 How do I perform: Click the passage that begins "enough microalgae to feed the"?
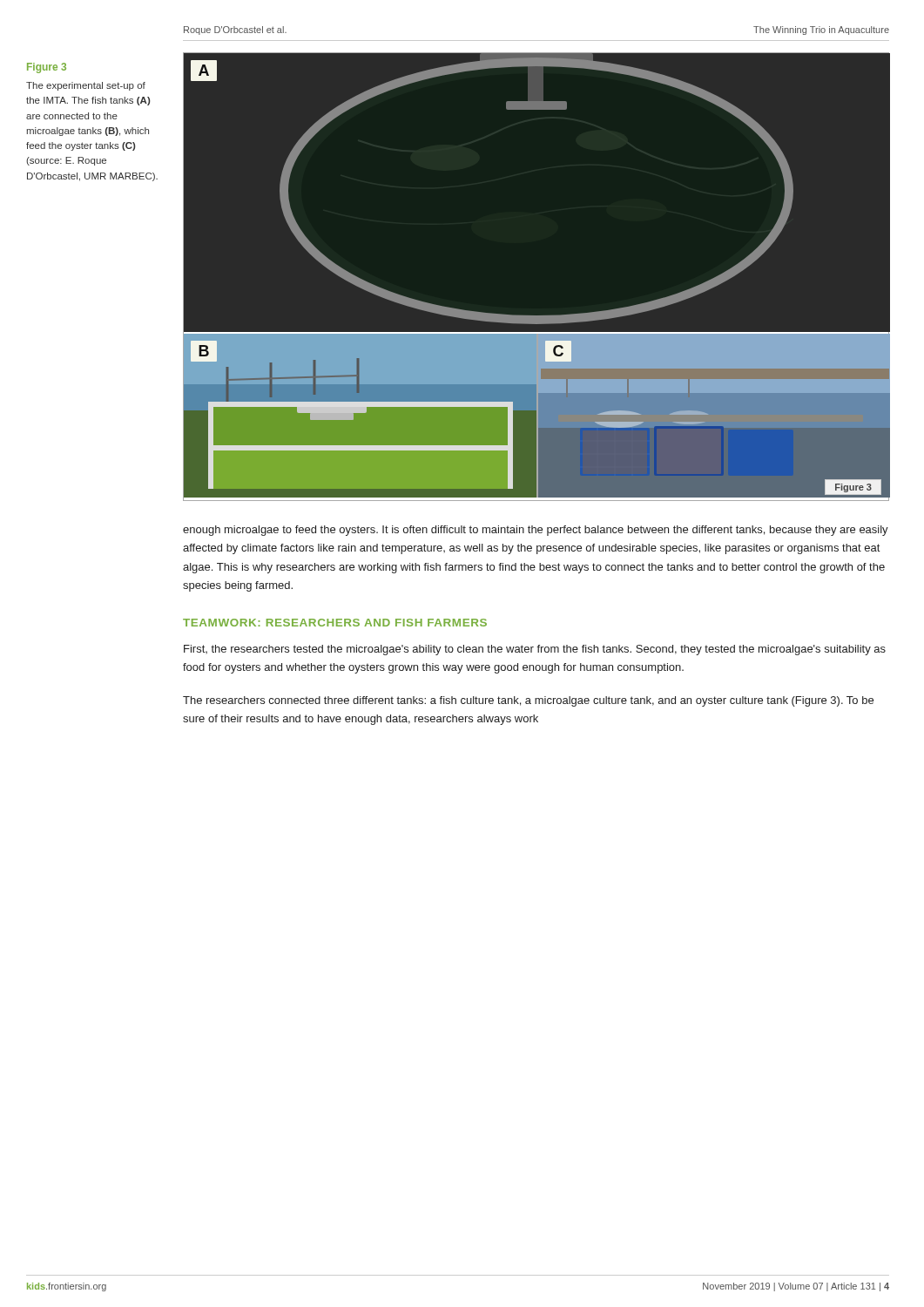tap(535, 557)
